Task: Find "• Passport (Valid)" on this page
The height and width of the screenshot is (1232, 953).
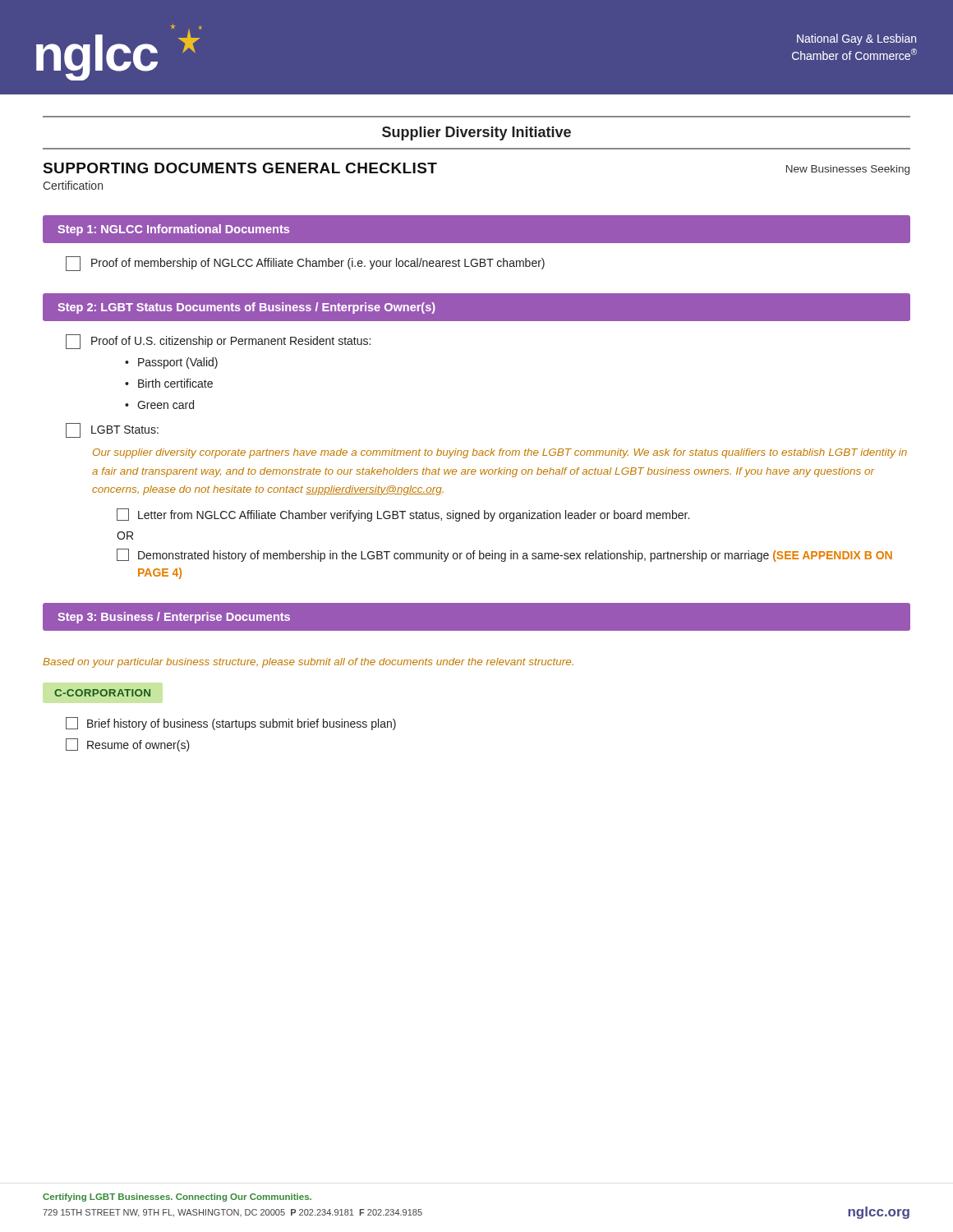Action: pyautogui.click(x=171, y=363)
